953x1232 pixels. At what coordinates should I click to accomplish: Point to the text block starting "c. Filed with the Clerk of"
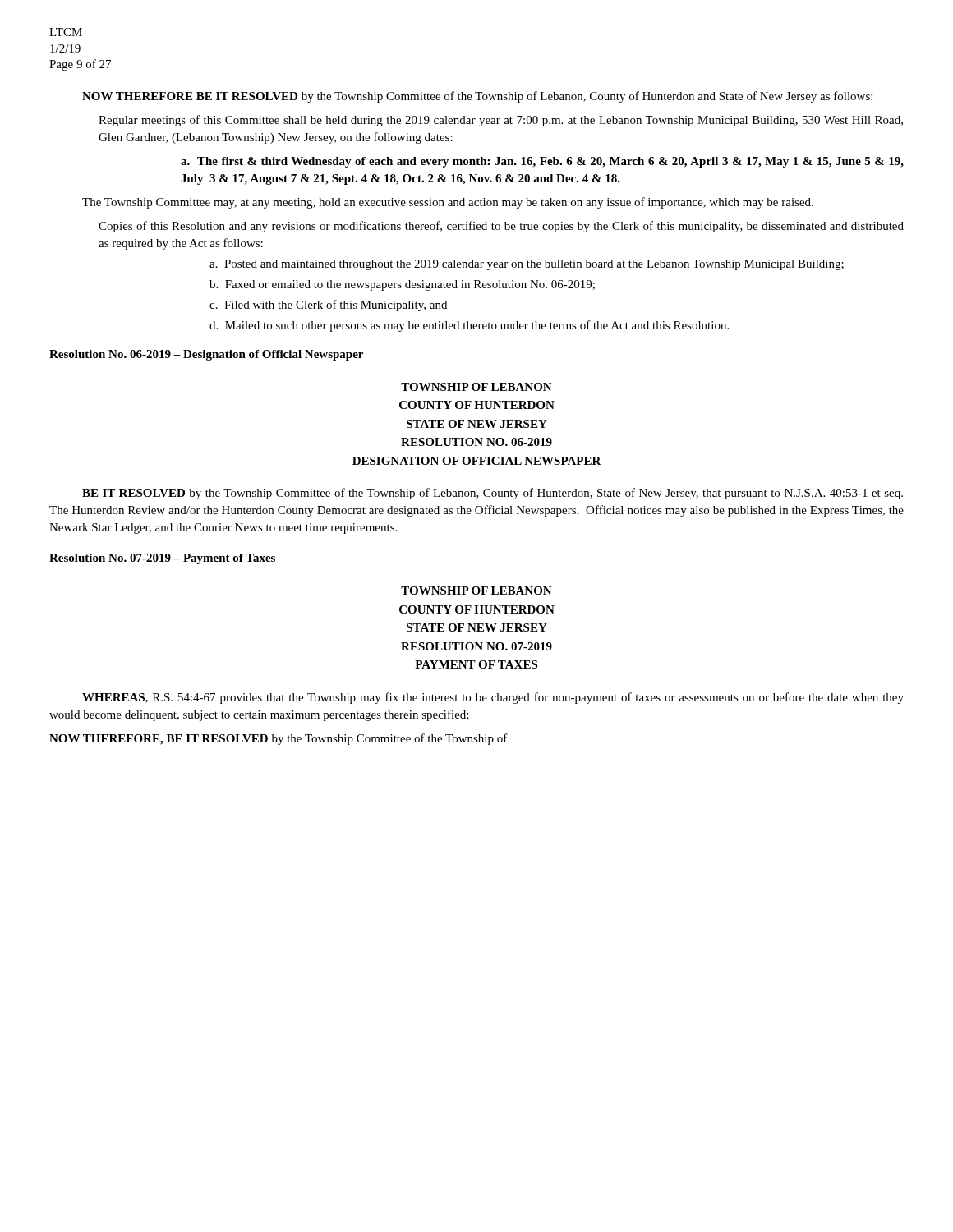click(x=328, y=304)
